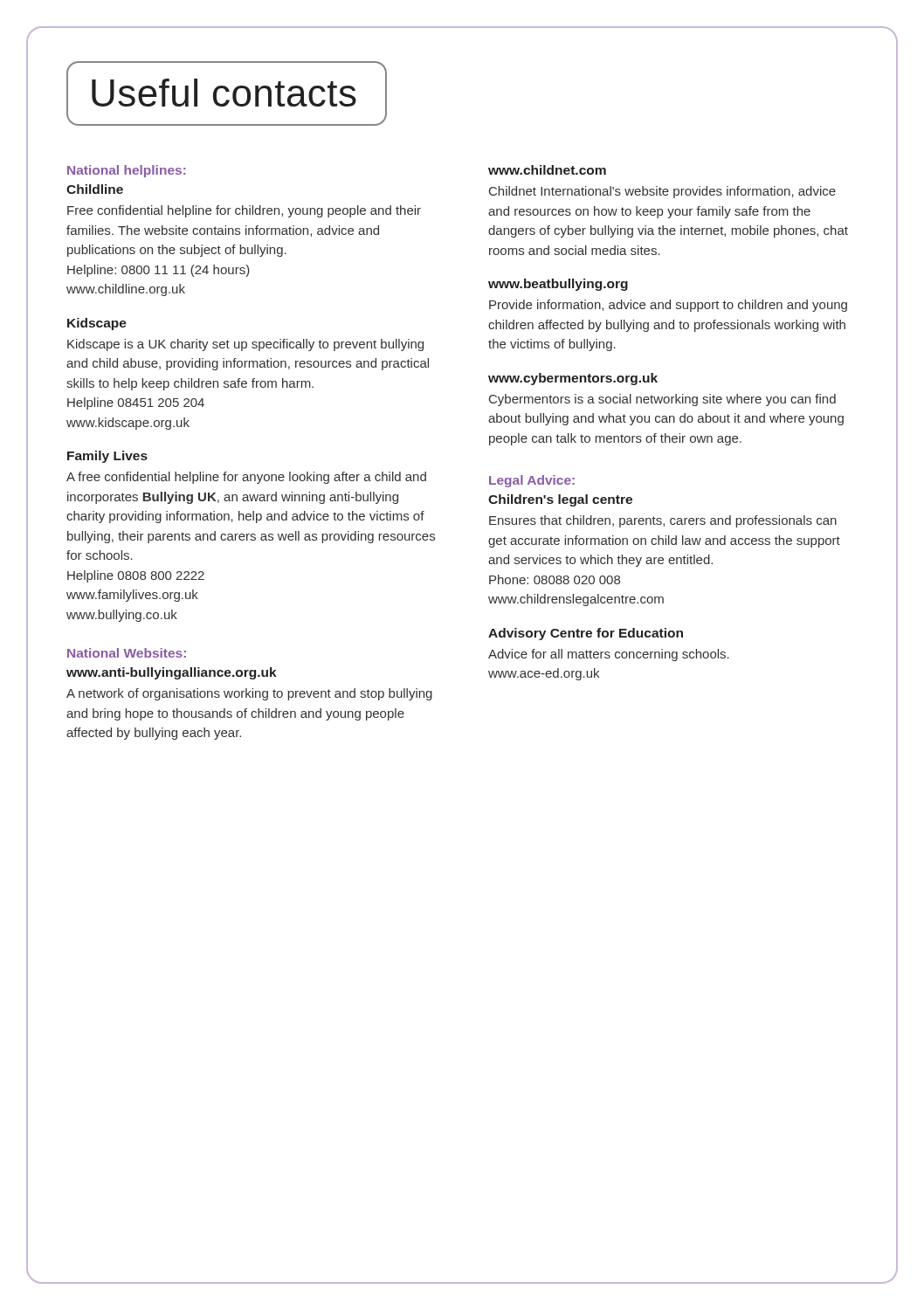Select the text block that reads "Ensures that children,"
Viewport: 924px width, 1310px height.
673,560
